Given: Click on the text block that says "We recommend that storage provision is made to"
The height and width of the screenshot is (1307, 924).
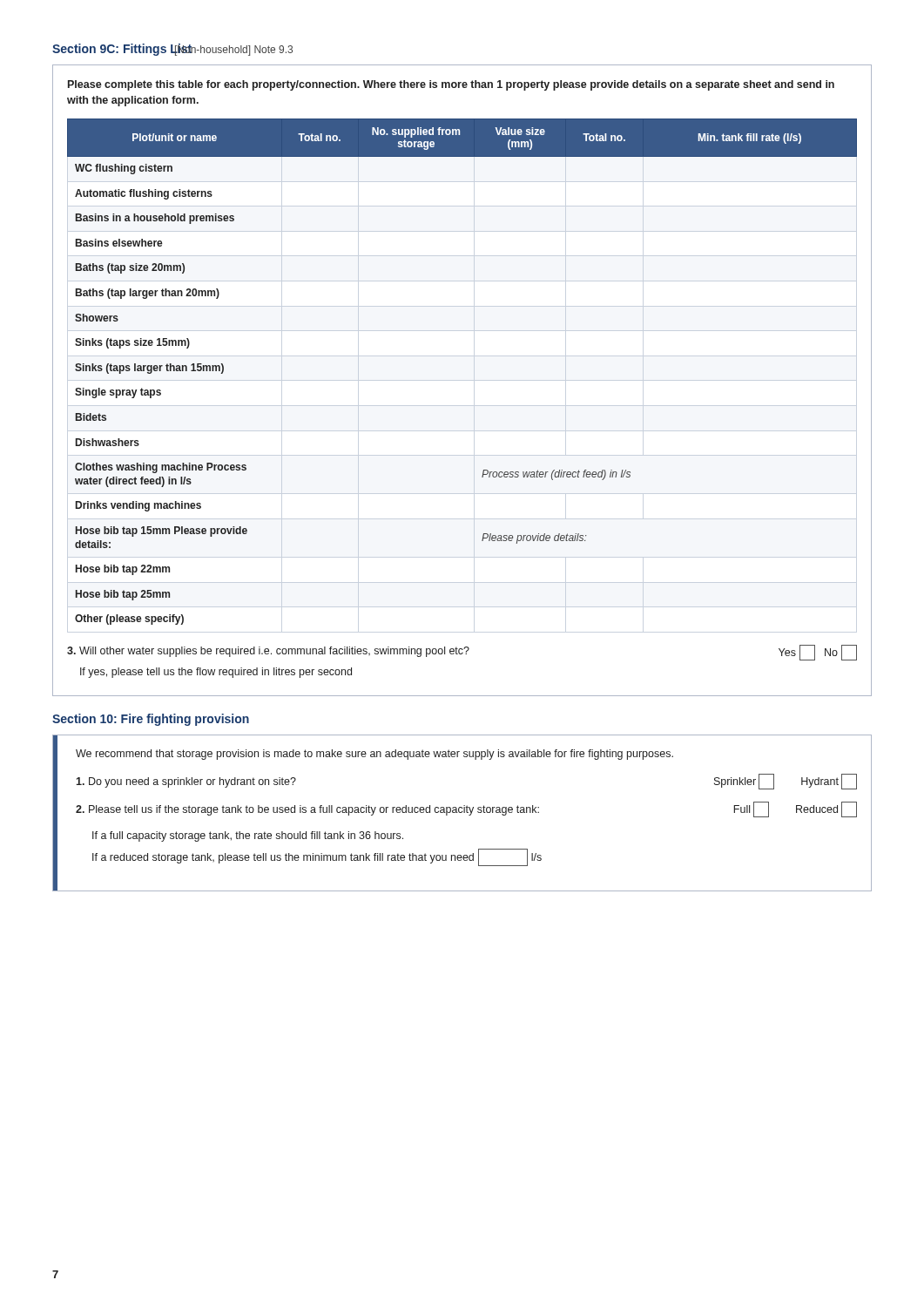Looking at the screenshot, I should coord(375,754).
